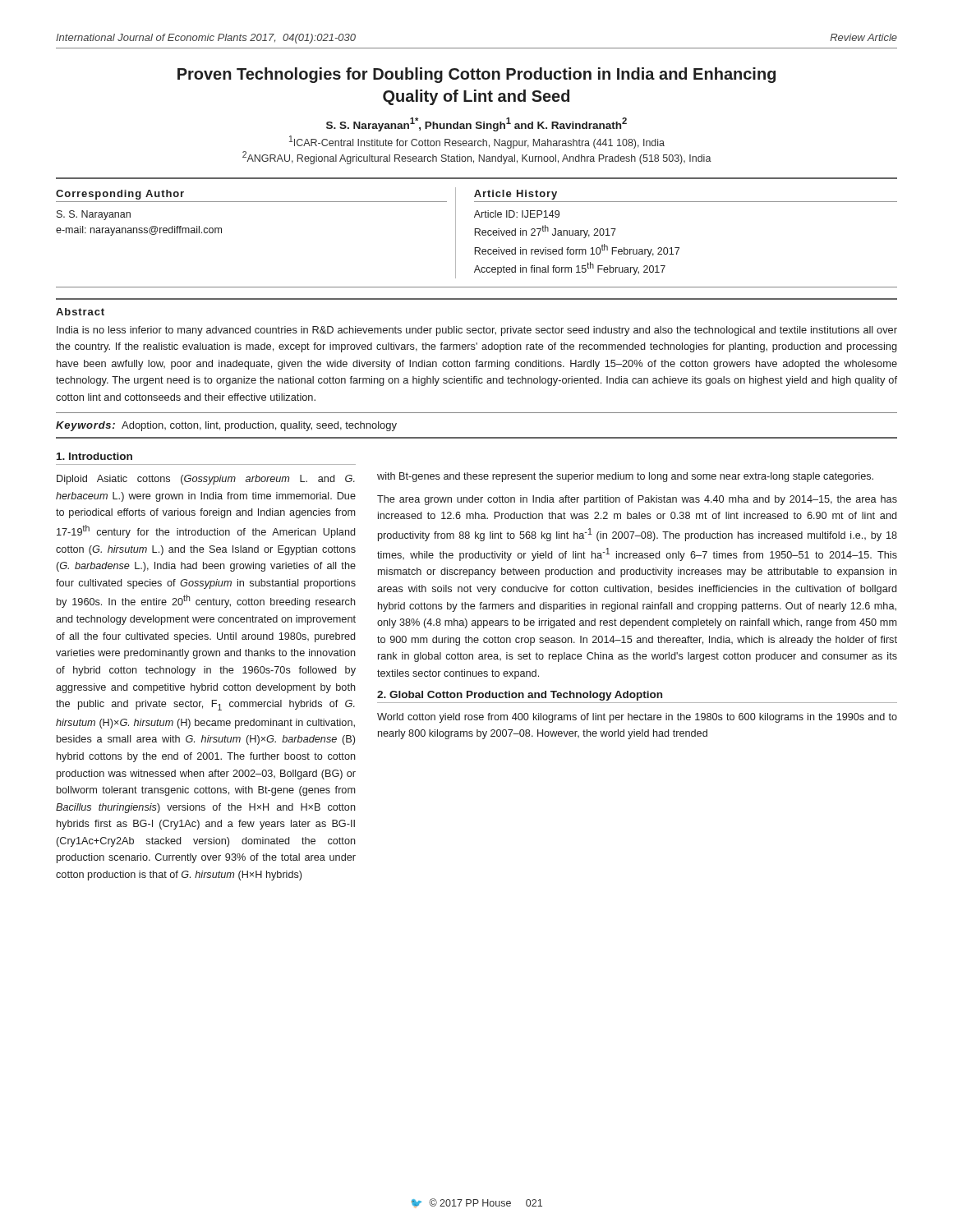Locate the text block containing "India is no"
This screenshot has width=953, height=1232.
click(x=476, y=363)
